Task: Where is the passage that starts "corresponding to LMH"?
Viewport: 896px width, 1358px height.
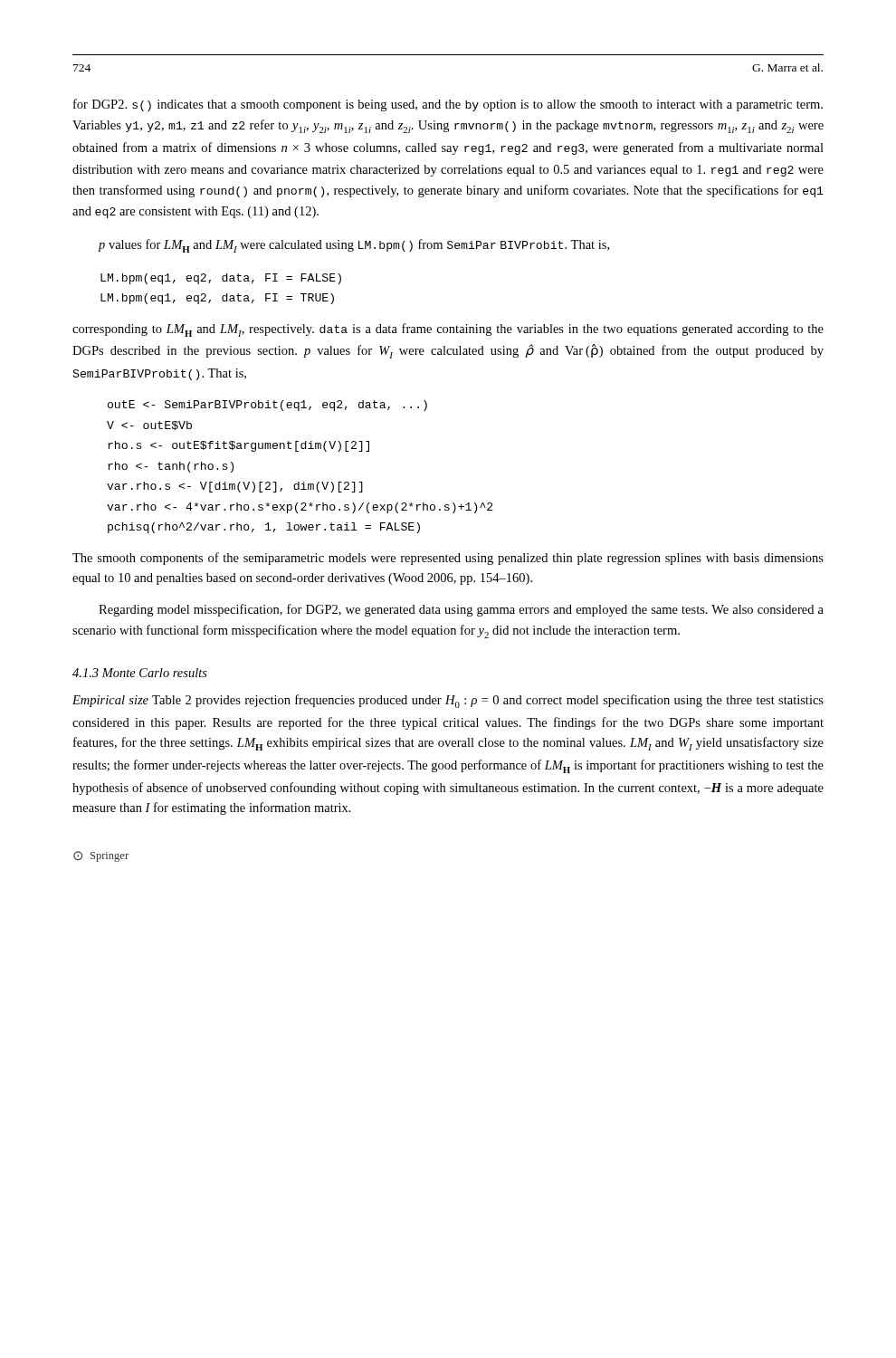Action: click(x=448, y=351)
